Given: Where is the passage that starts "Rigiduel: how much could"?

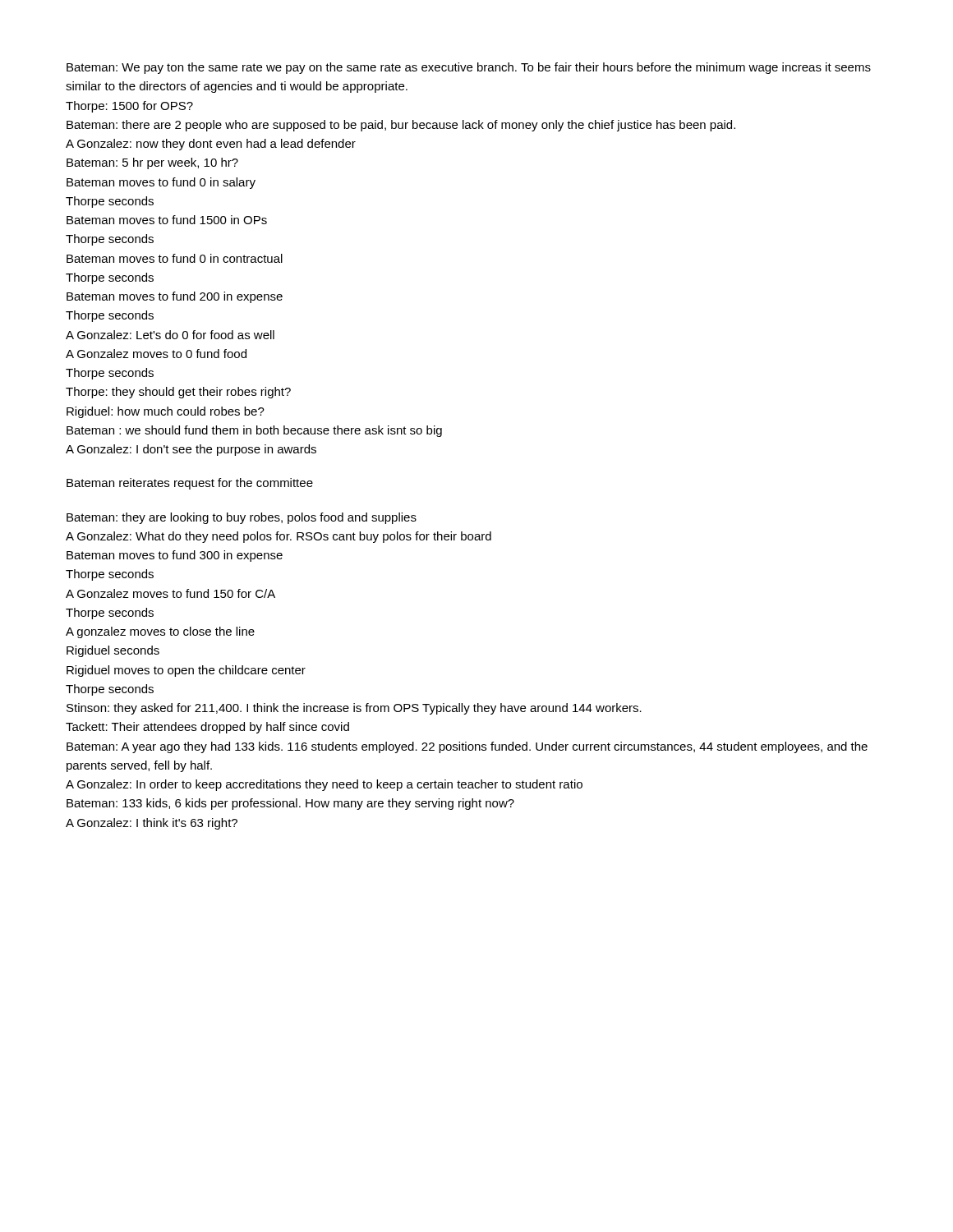Looking at the screenshot, I should pos(165,411).
